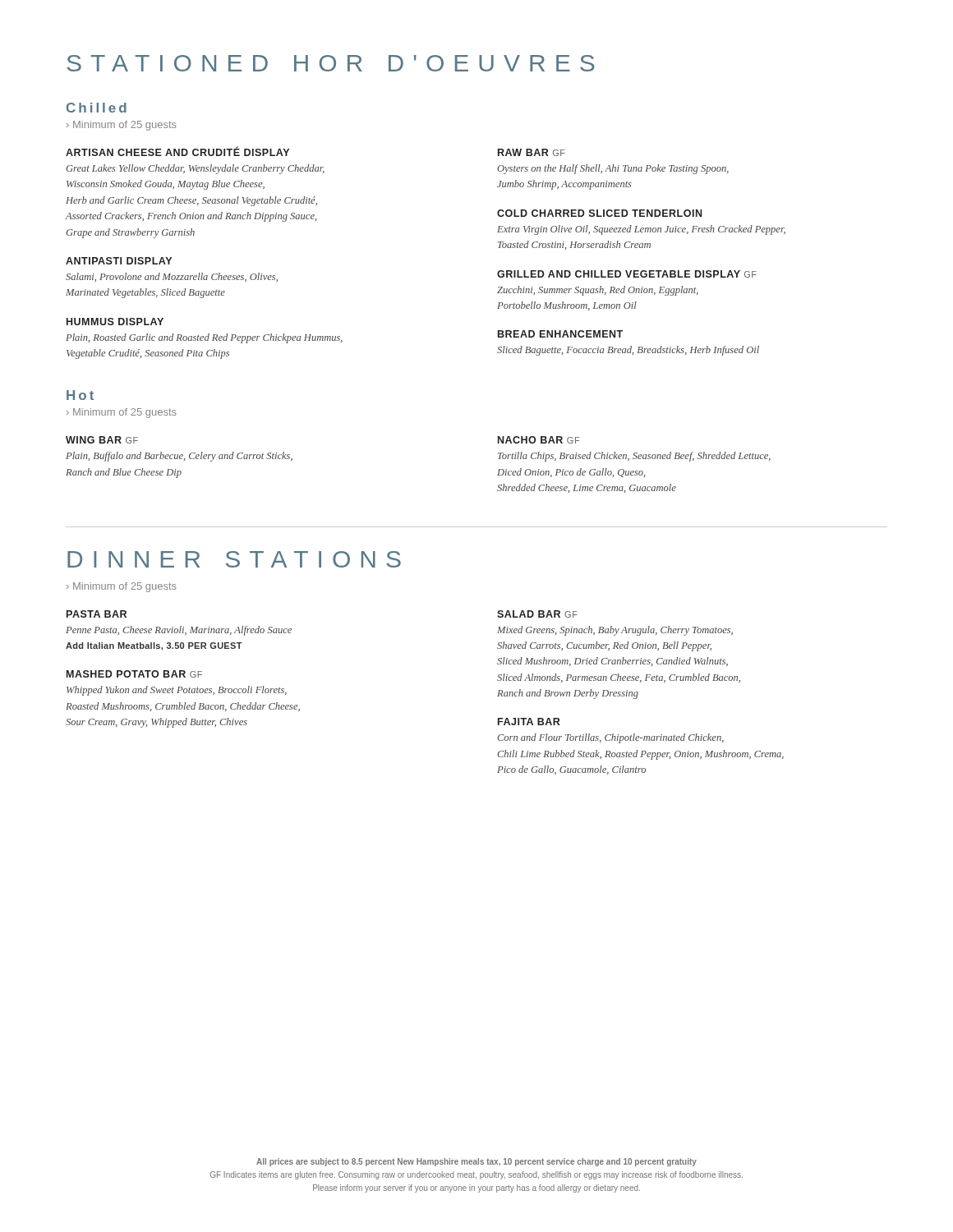Find the text block with the text "Penne Pasta, Cheese Ravioli, Marinara, Alfredo Sauce Add"

tap(261, 638)
